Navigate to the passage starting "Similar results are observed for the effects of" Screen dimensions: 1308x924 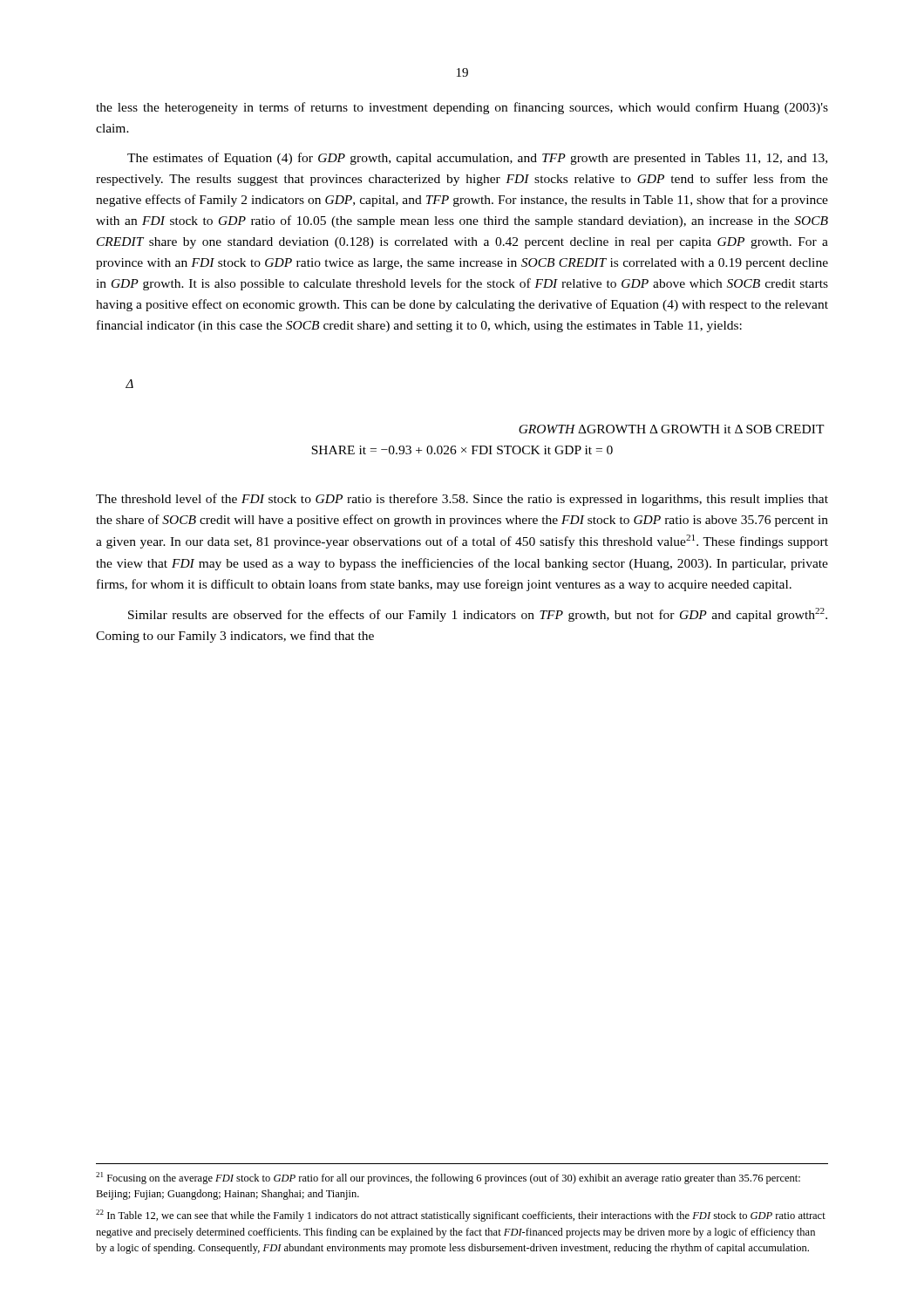click(x=462, y=624)
